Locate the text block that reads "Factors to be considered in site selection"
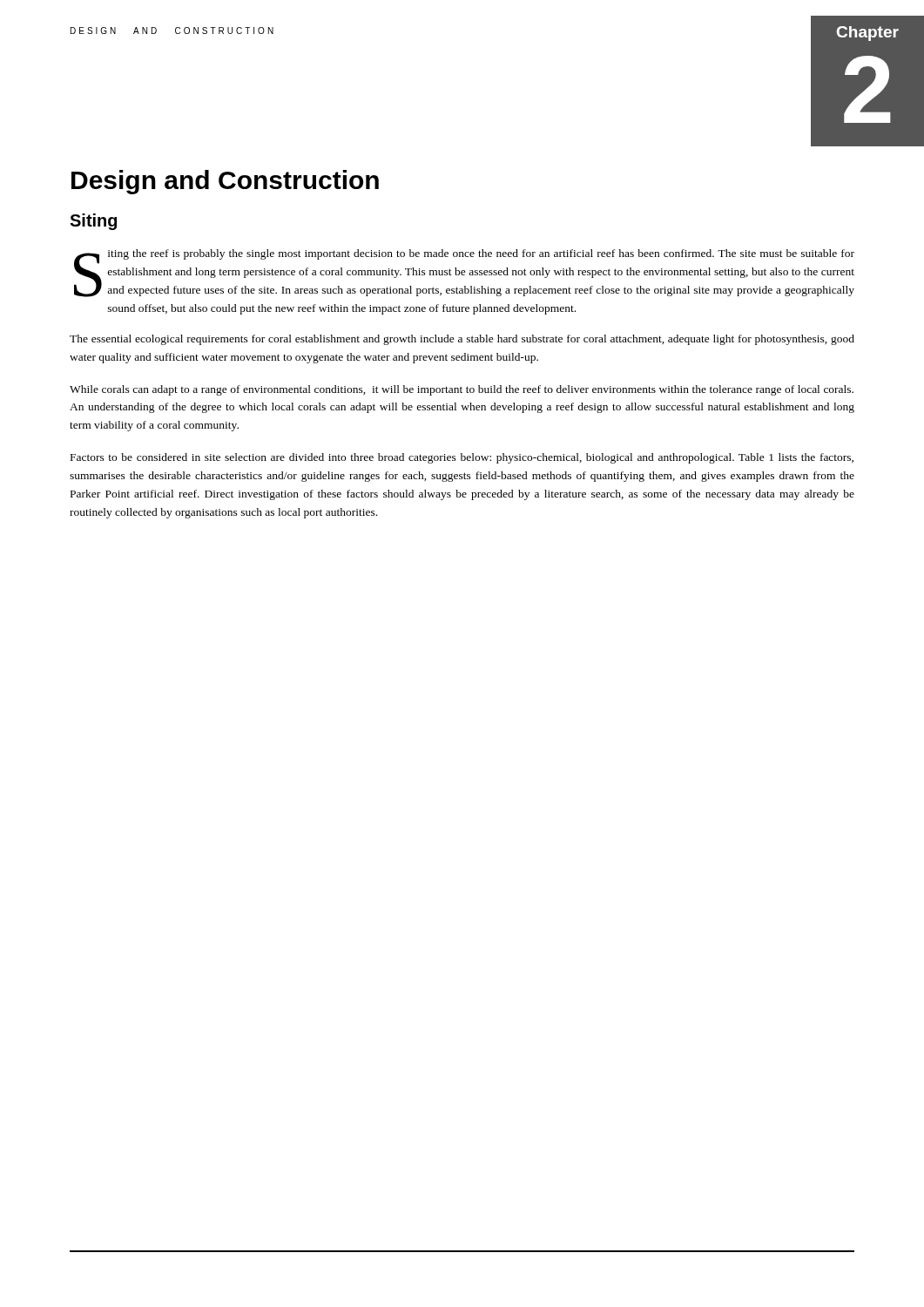Image resolution: width=924 pixels, height=1307 pixels. coord(462,485)
